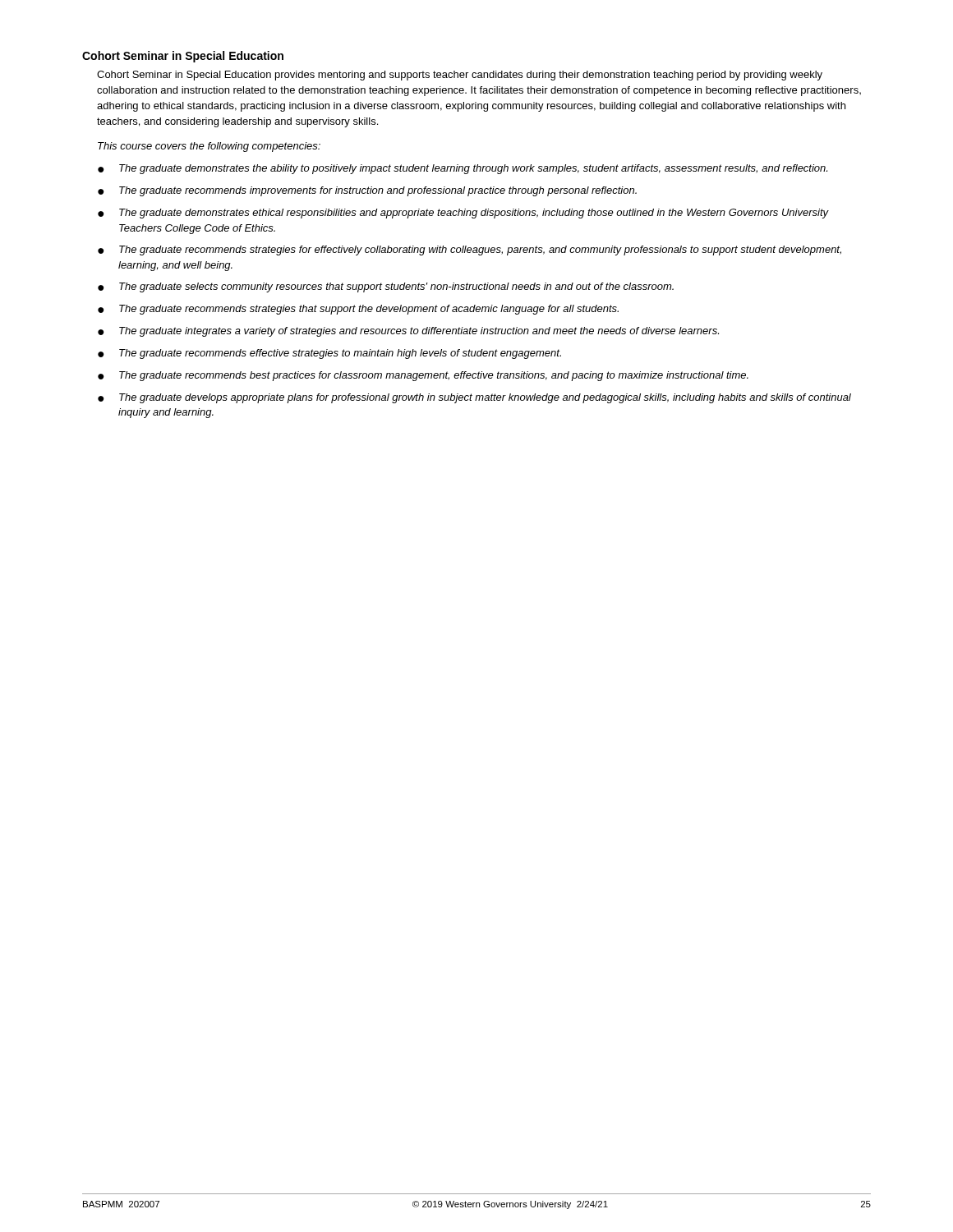Navigate to the text block starting "● The graduate integrates a variety of"

[x=484, y=331]
